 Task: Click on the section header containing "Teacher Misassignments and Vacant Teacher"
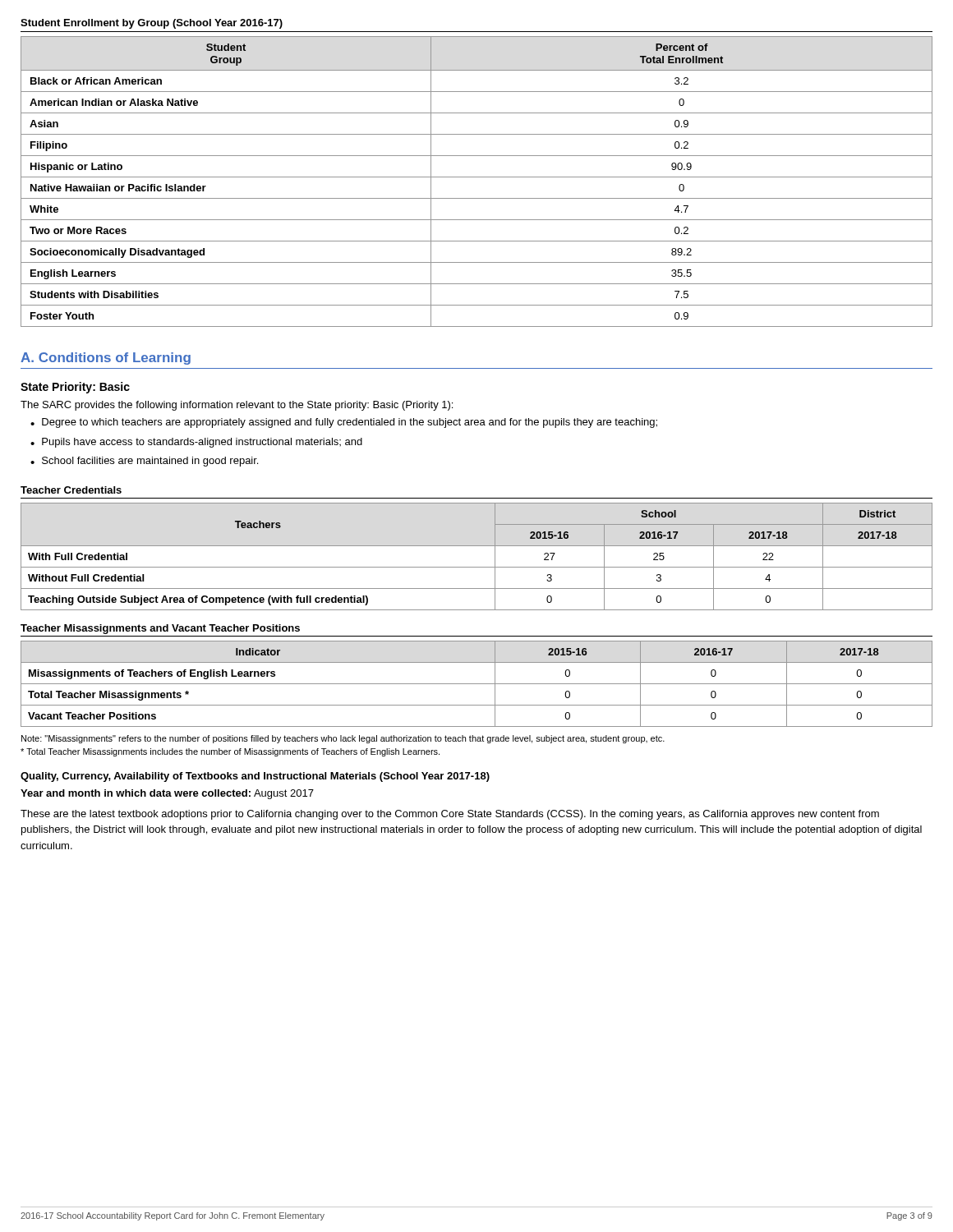160,627
